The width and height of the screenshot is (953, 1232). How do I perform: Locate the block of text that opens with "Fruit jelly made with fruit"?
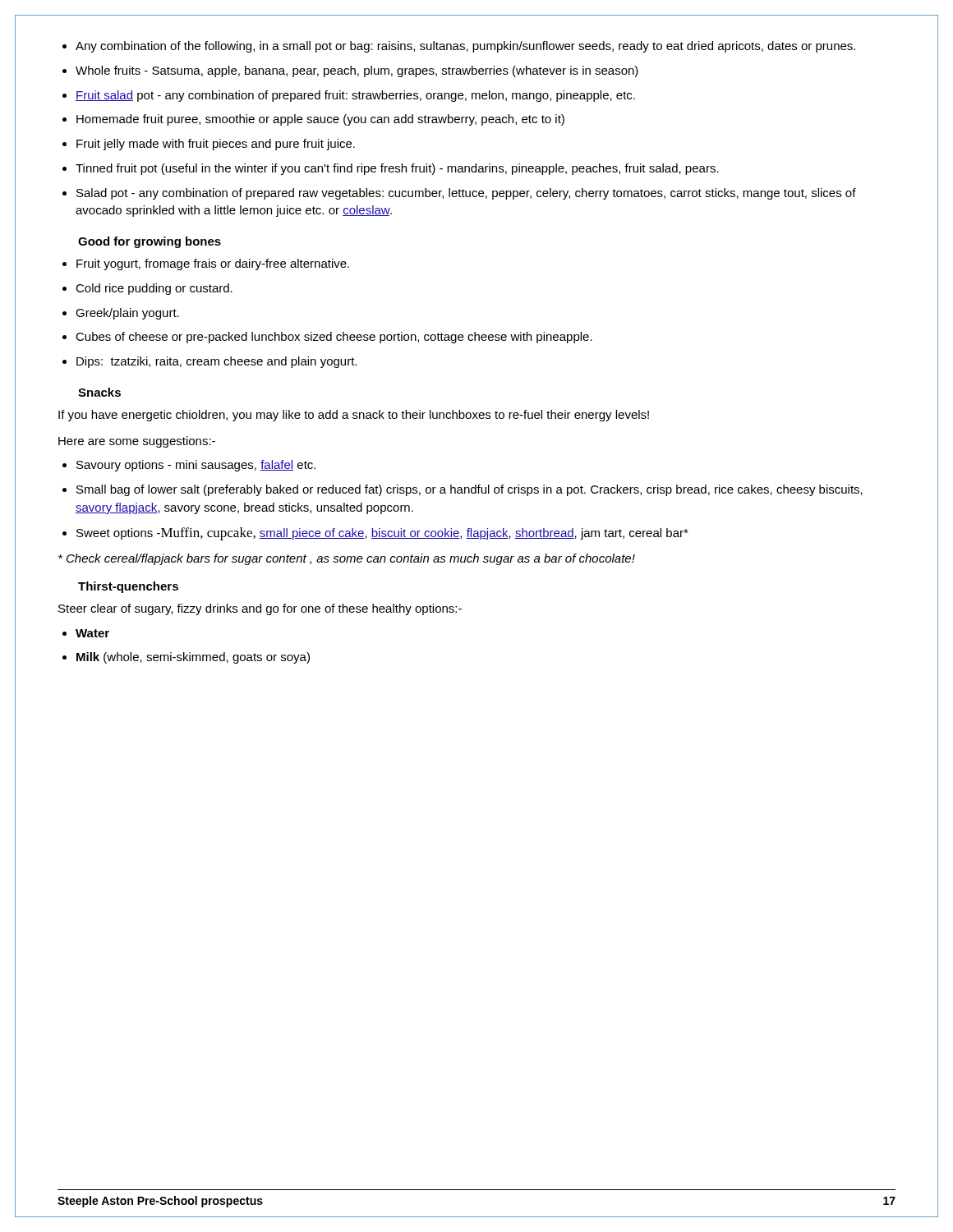[x=216, y=145]
